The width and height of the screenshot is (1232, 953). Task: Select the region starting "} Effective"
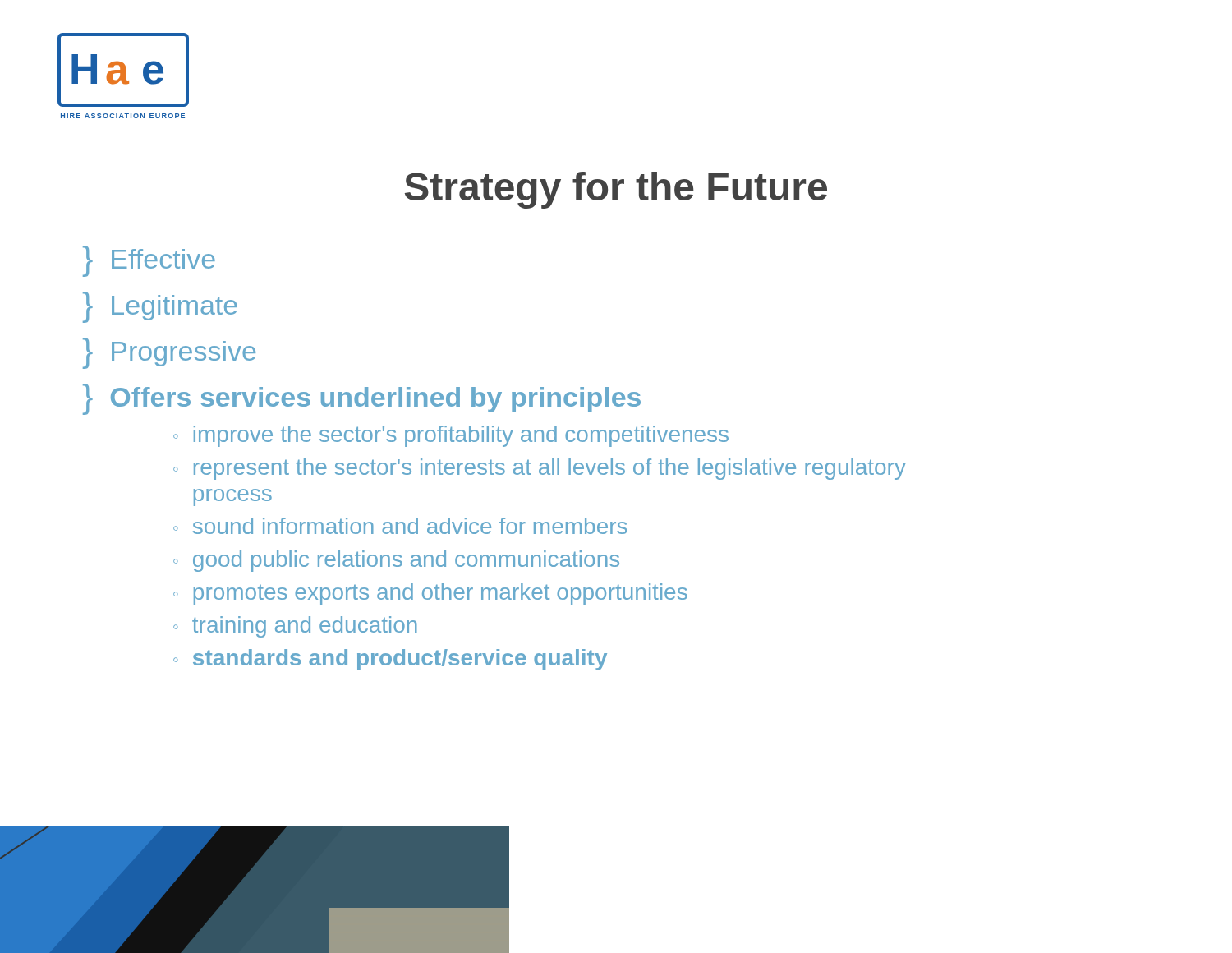click(149, 259)
